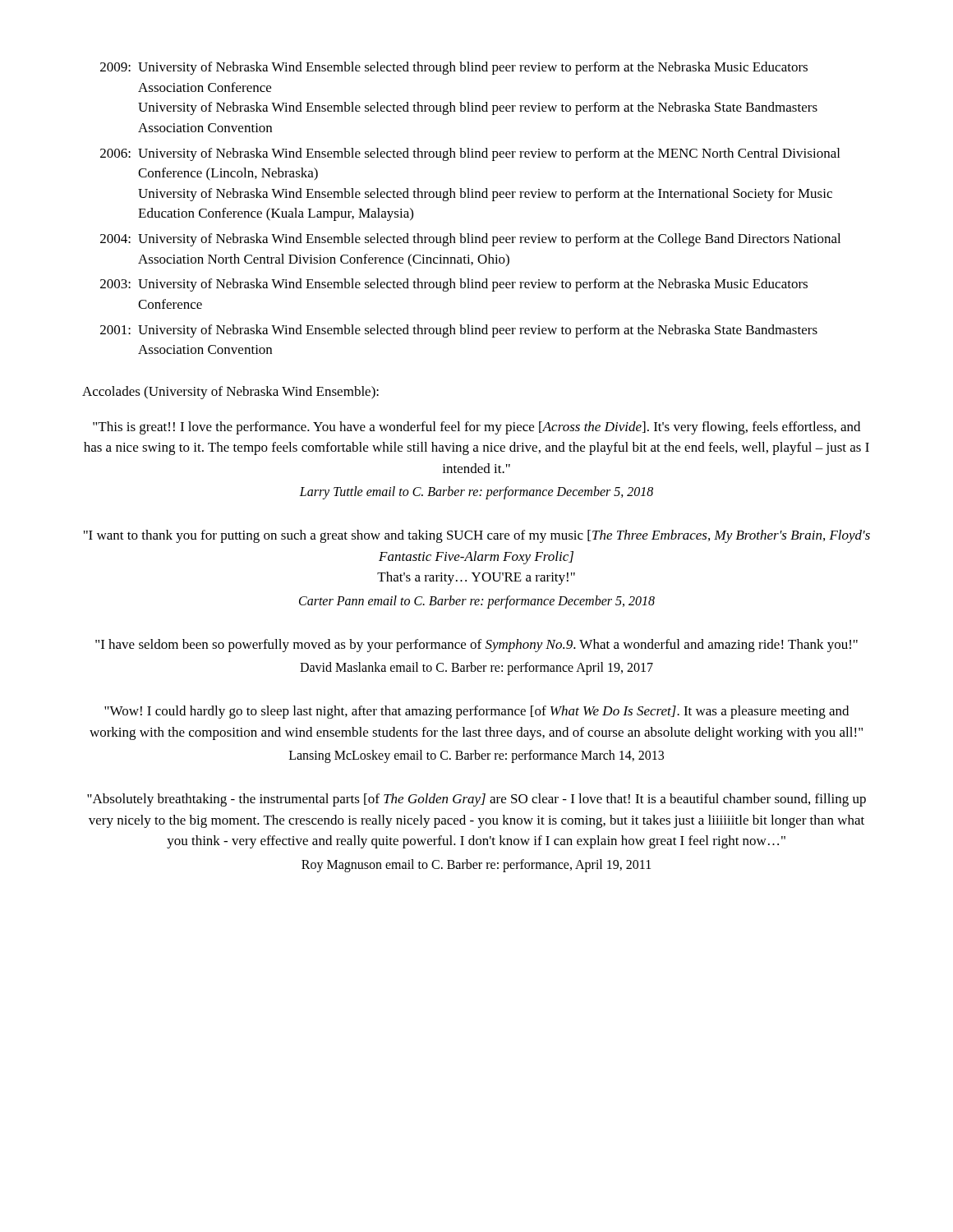Point to the element starting ""Wow! I could hardly go to sleep"

(x=476, y=733)
